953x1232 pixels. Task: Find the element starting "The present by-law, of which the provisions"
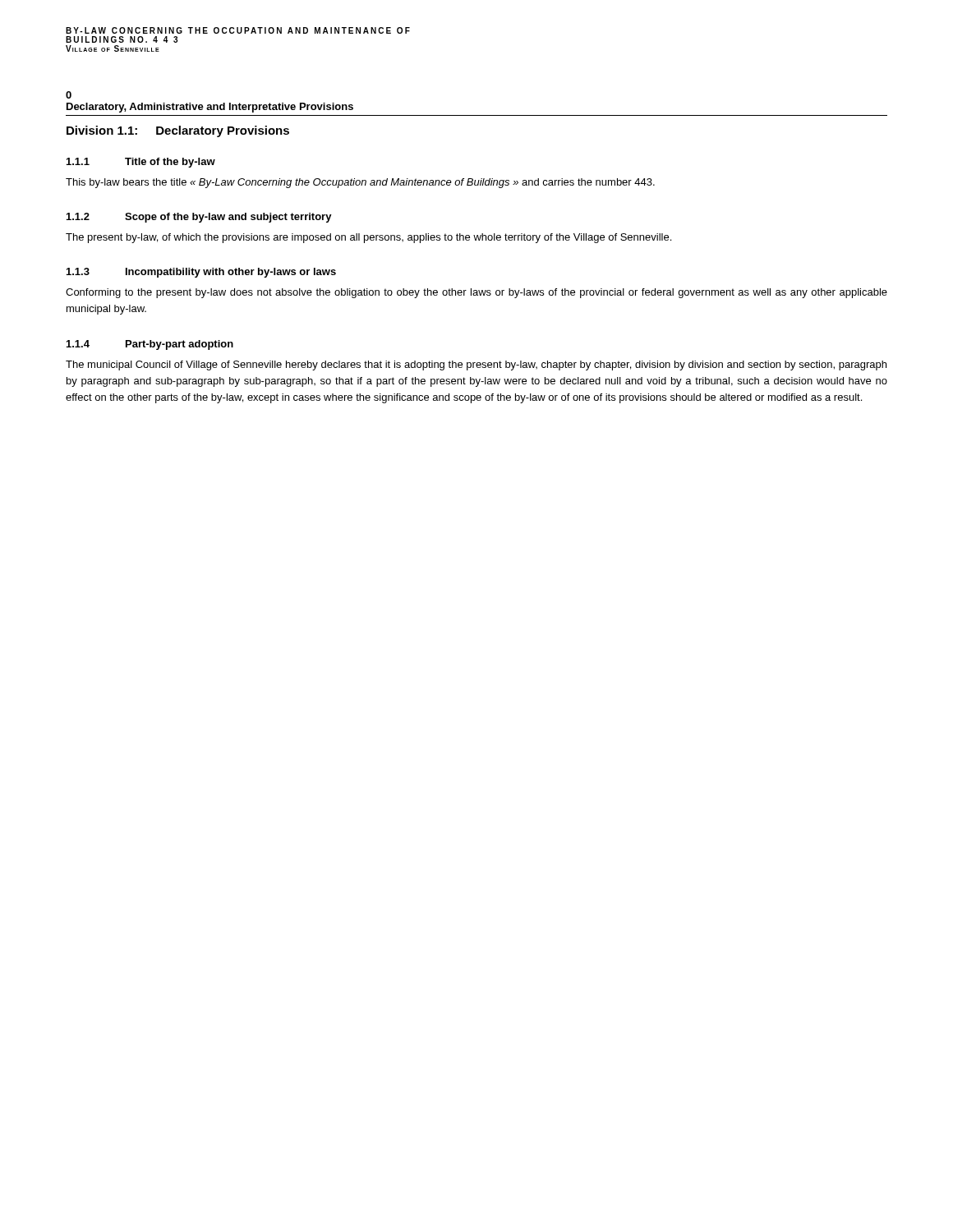(369, 237)
